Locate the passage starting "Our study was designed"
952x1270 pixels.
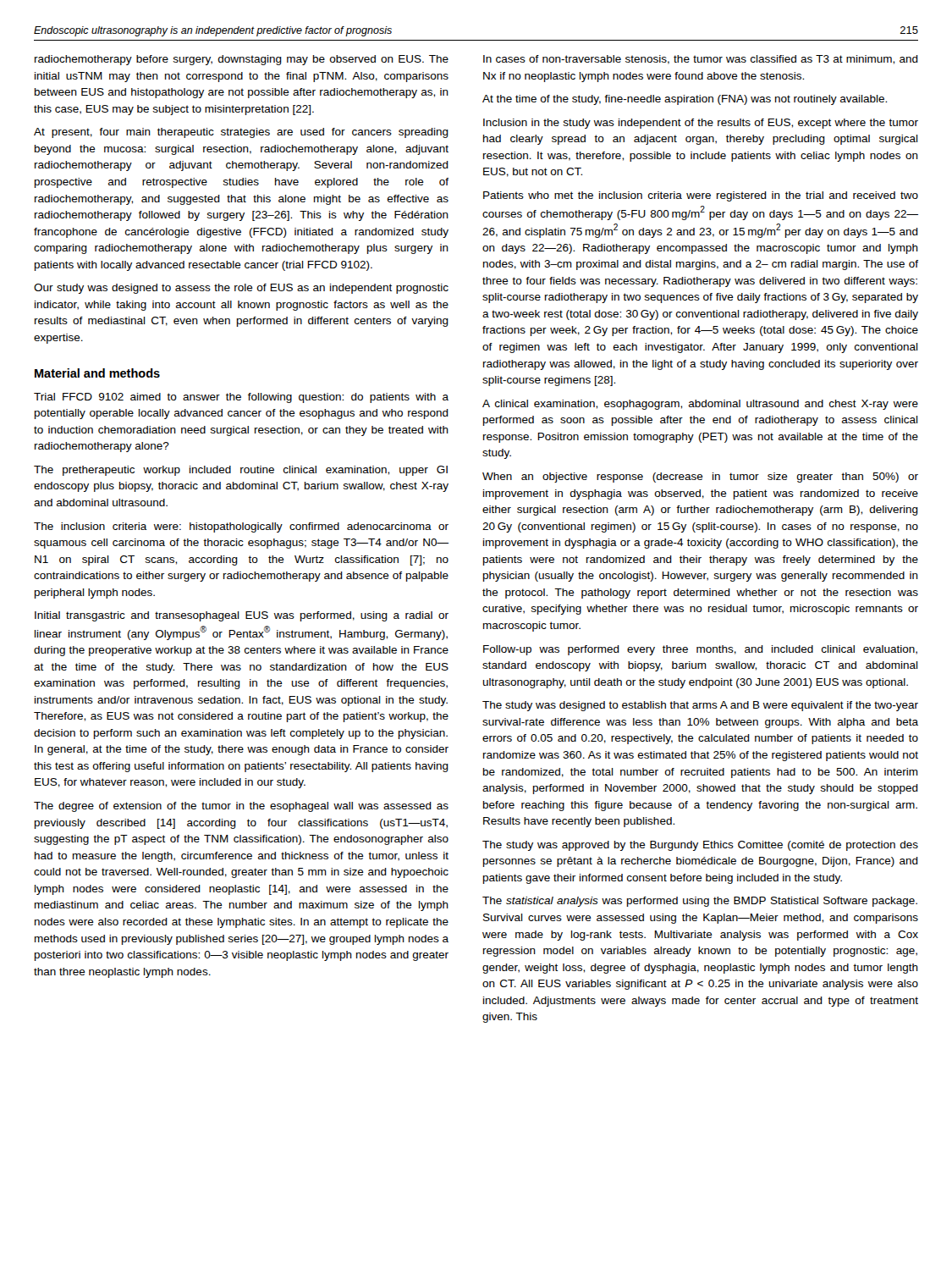[x=241, y=313]
